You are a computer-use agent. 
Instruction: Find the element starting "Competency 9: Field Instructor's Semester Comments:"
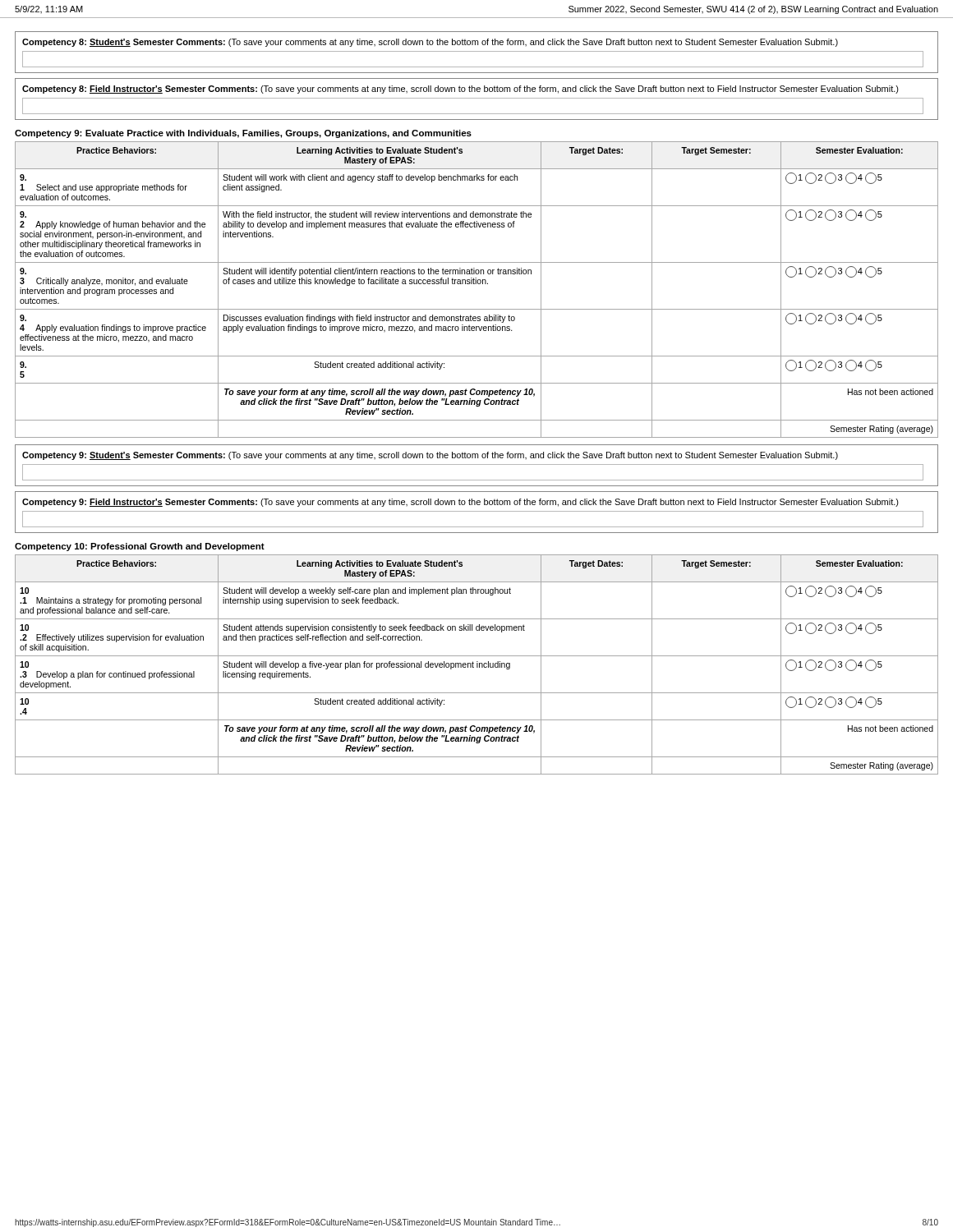pos(473,512)
